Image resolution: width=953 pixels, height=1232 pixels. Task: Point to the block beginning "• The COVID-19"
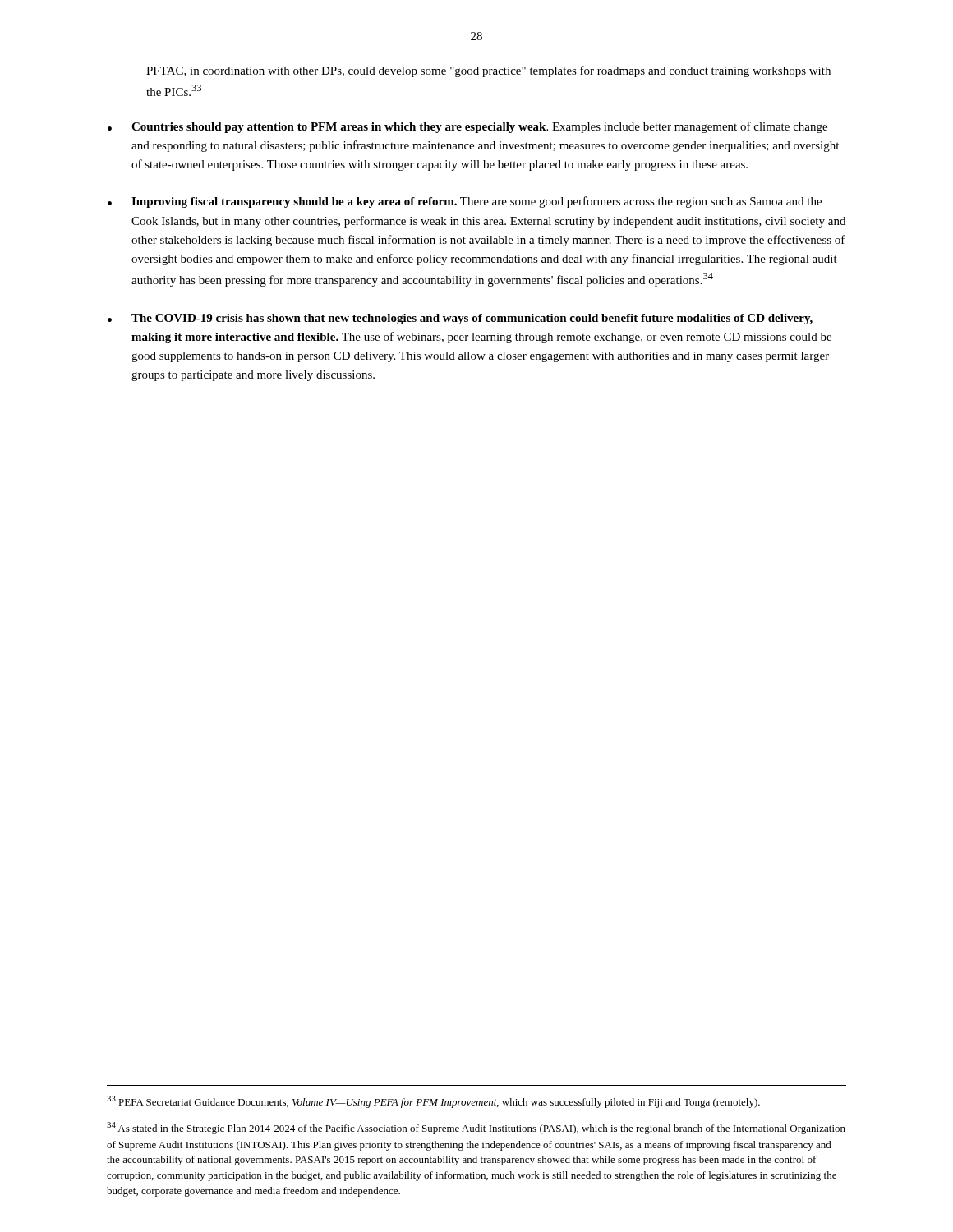476,347
